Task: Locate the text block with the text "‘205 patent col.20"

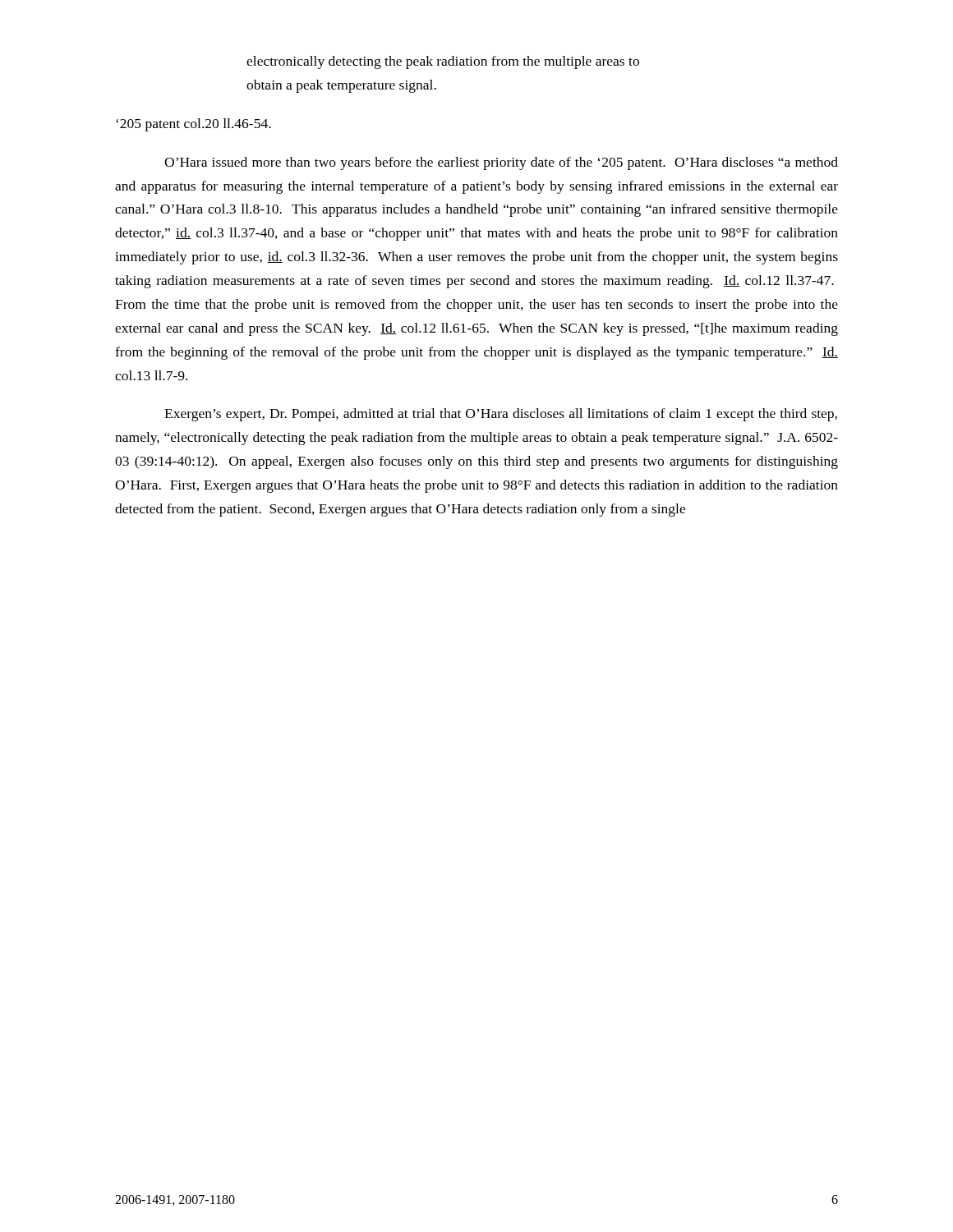Action: (x=193, y=123)
